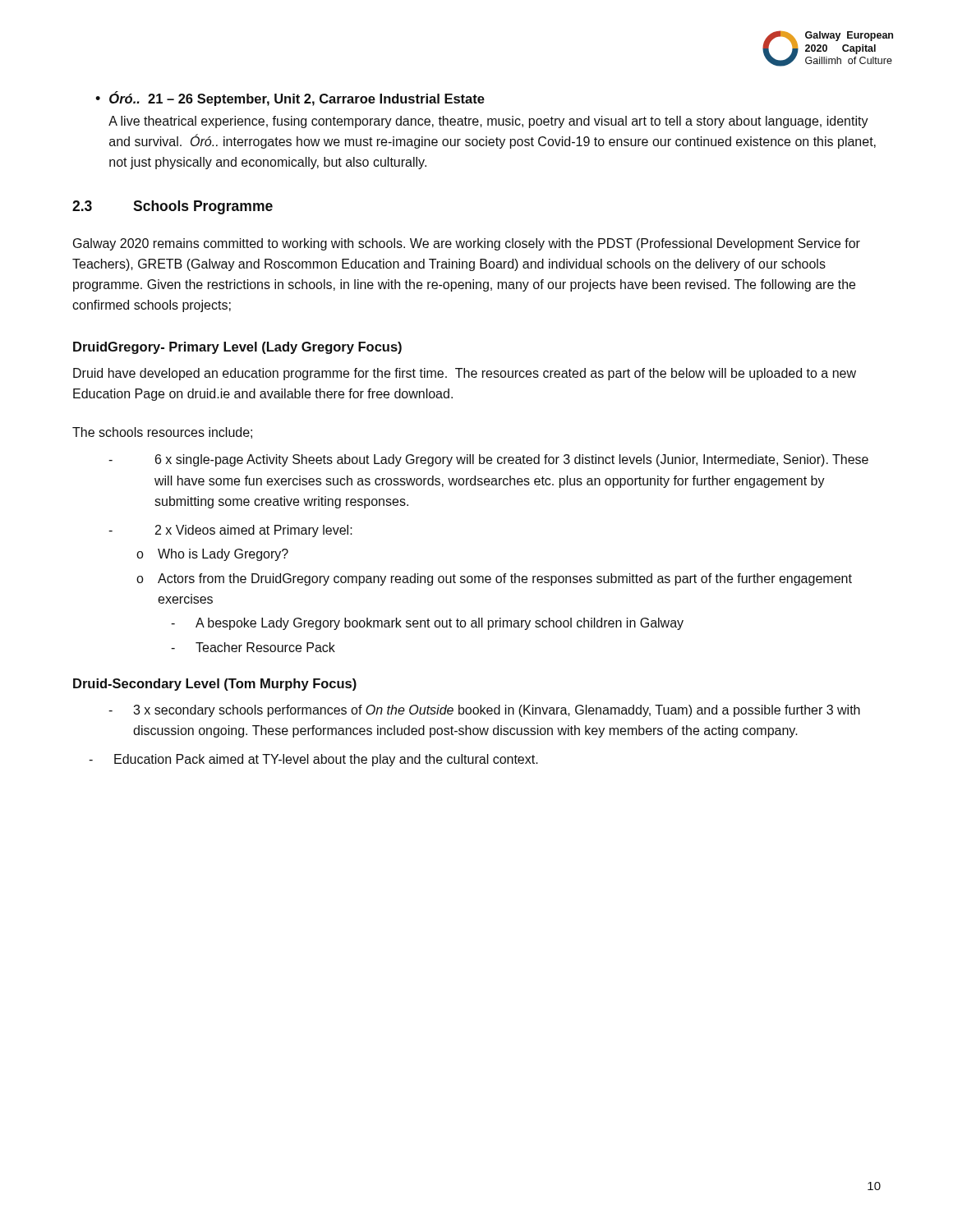Click on the text block starting "- 6 x single-page Activity Sheets"
953x1232 pixels.
[476, 481]
